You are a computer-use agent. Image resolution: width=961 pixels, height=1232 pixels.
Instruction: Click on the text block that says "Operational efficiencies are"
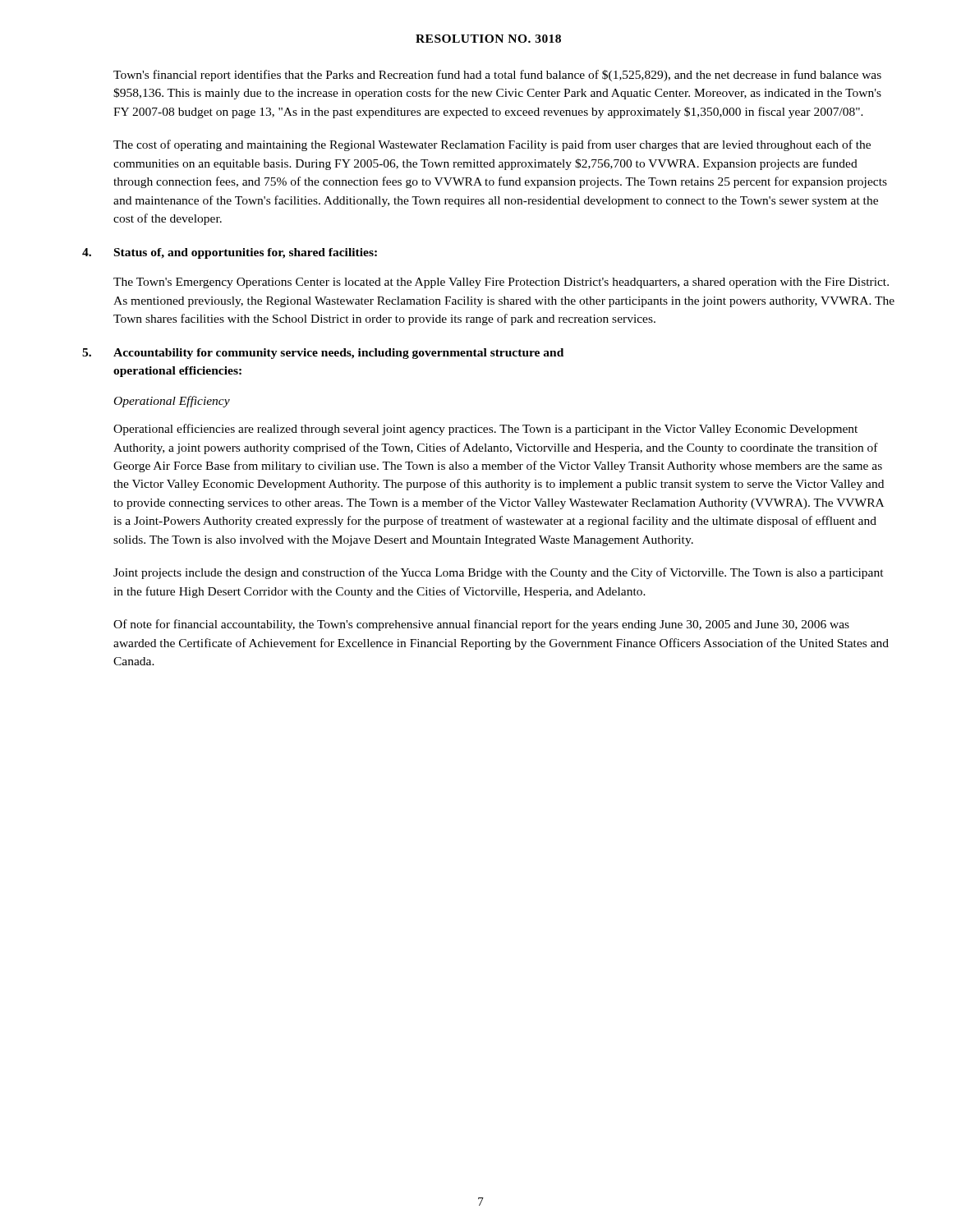pyautogui.click(x=499, y=484)
